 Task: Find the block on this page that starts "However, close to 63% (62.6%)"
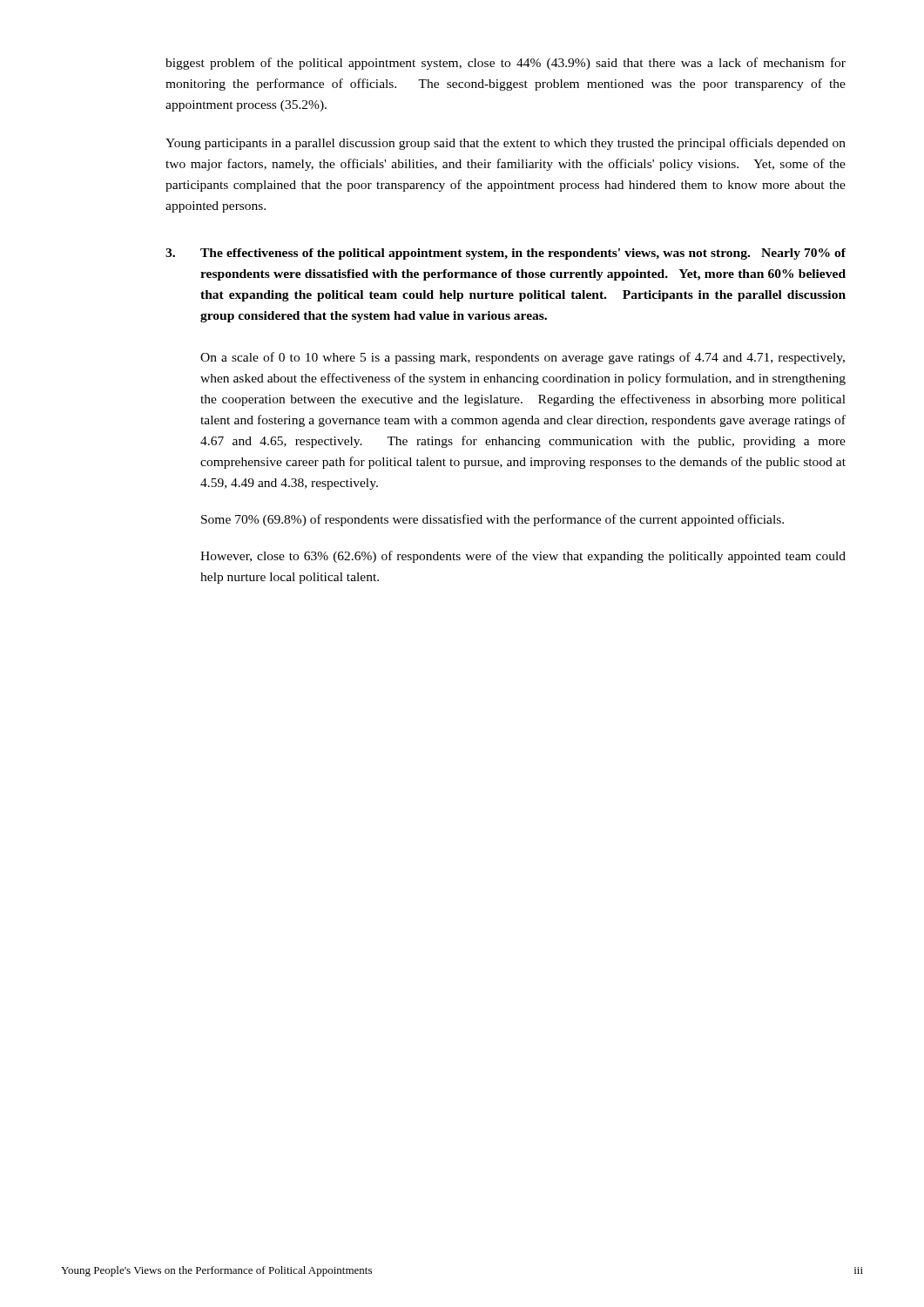pos(523,566)
